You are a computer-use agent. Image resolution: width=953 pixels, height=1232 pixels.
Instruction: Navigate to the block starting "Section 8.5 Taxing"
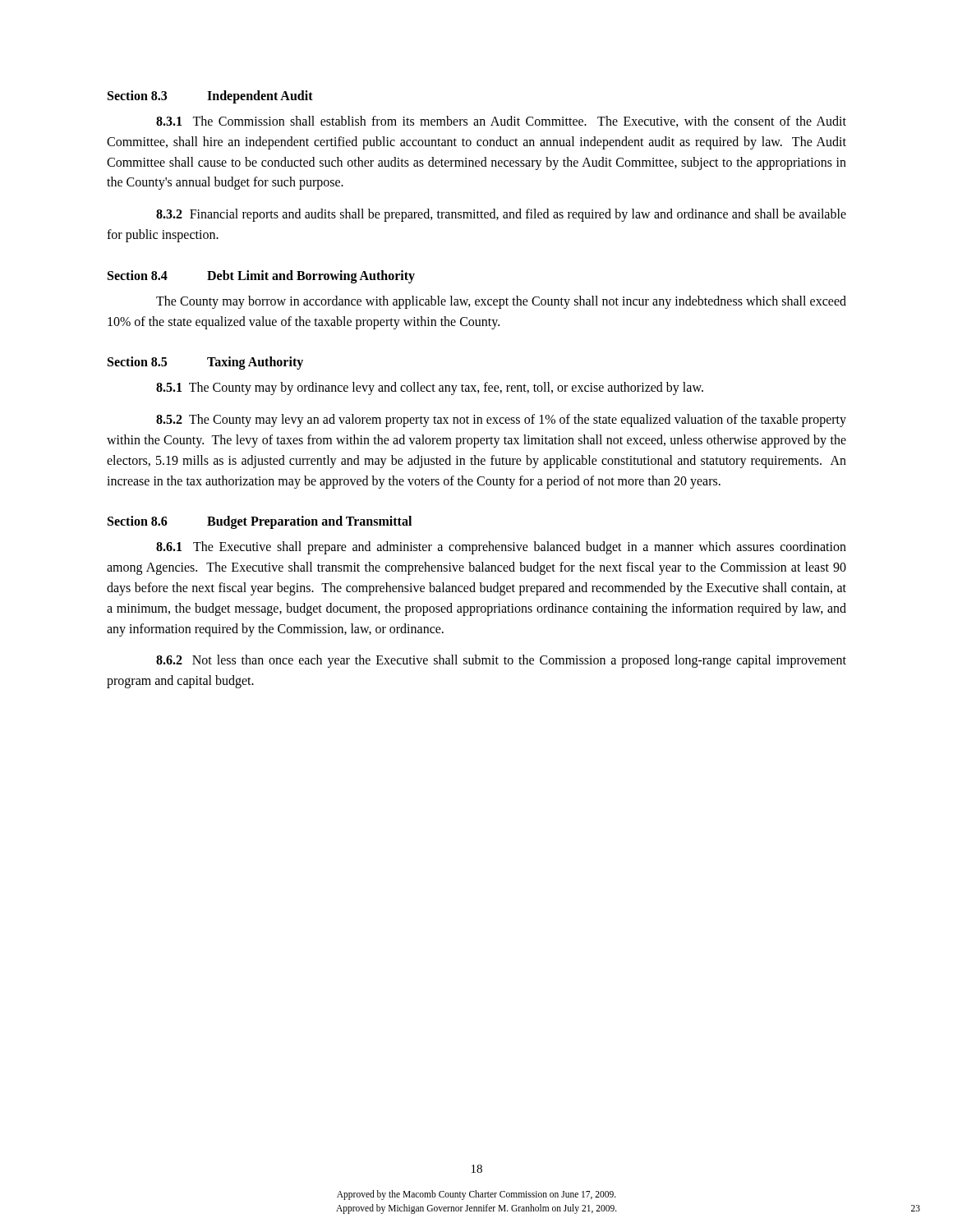pos(205,362)
